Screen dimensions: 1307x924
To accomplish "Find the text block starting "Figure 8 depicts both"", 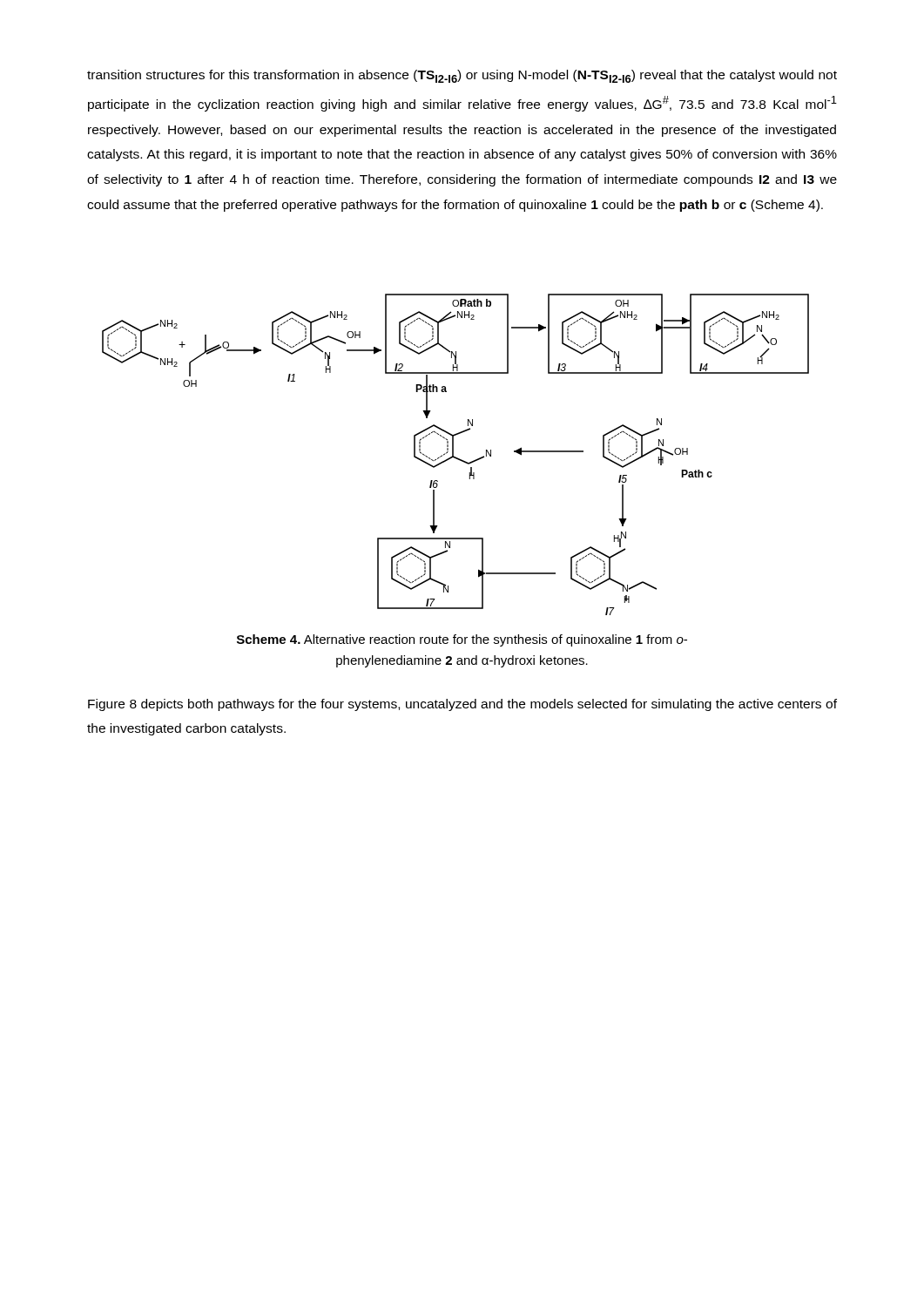I will 462,716.
